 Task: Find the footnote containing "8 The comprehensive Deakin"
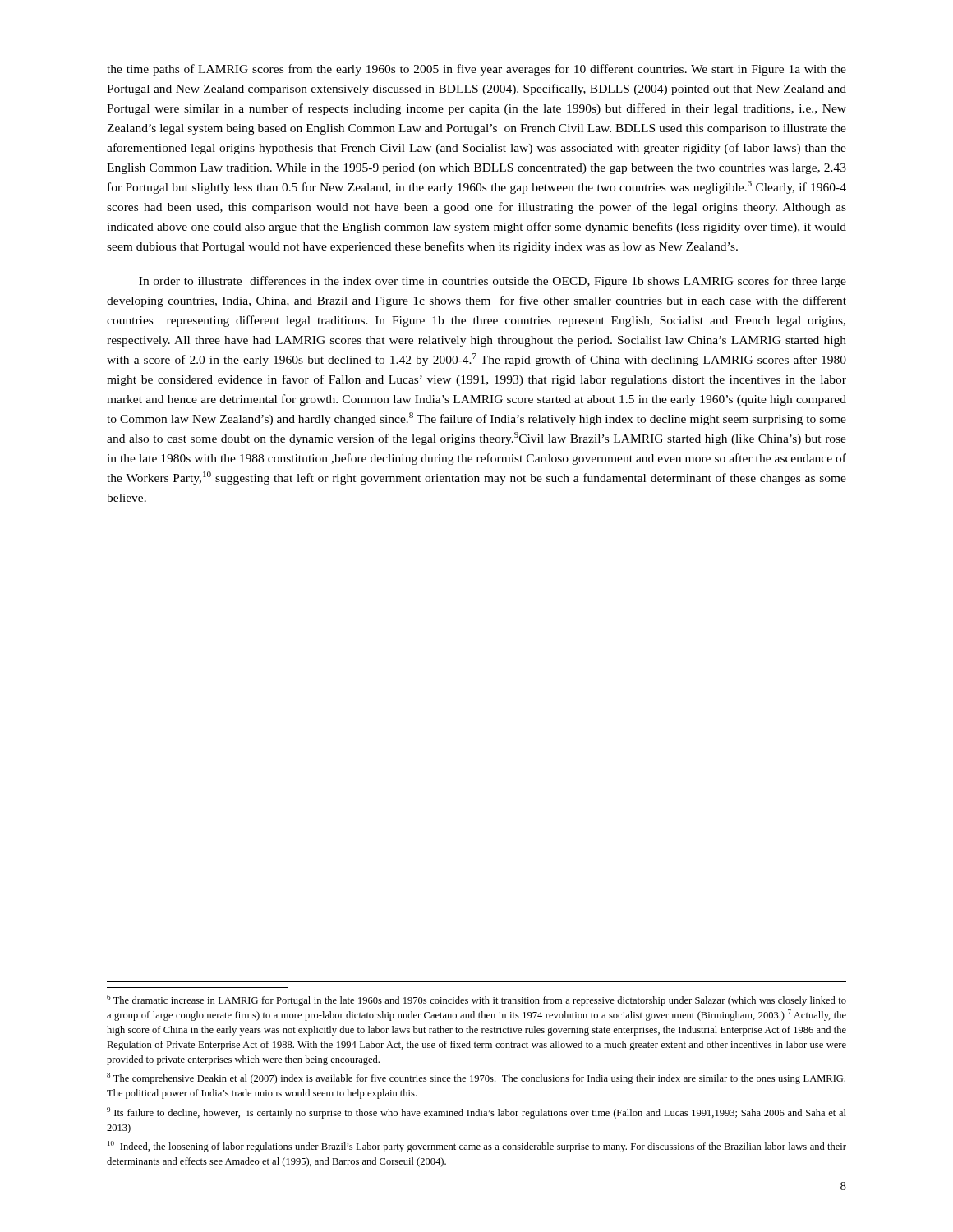click(x=476, y=1085)
